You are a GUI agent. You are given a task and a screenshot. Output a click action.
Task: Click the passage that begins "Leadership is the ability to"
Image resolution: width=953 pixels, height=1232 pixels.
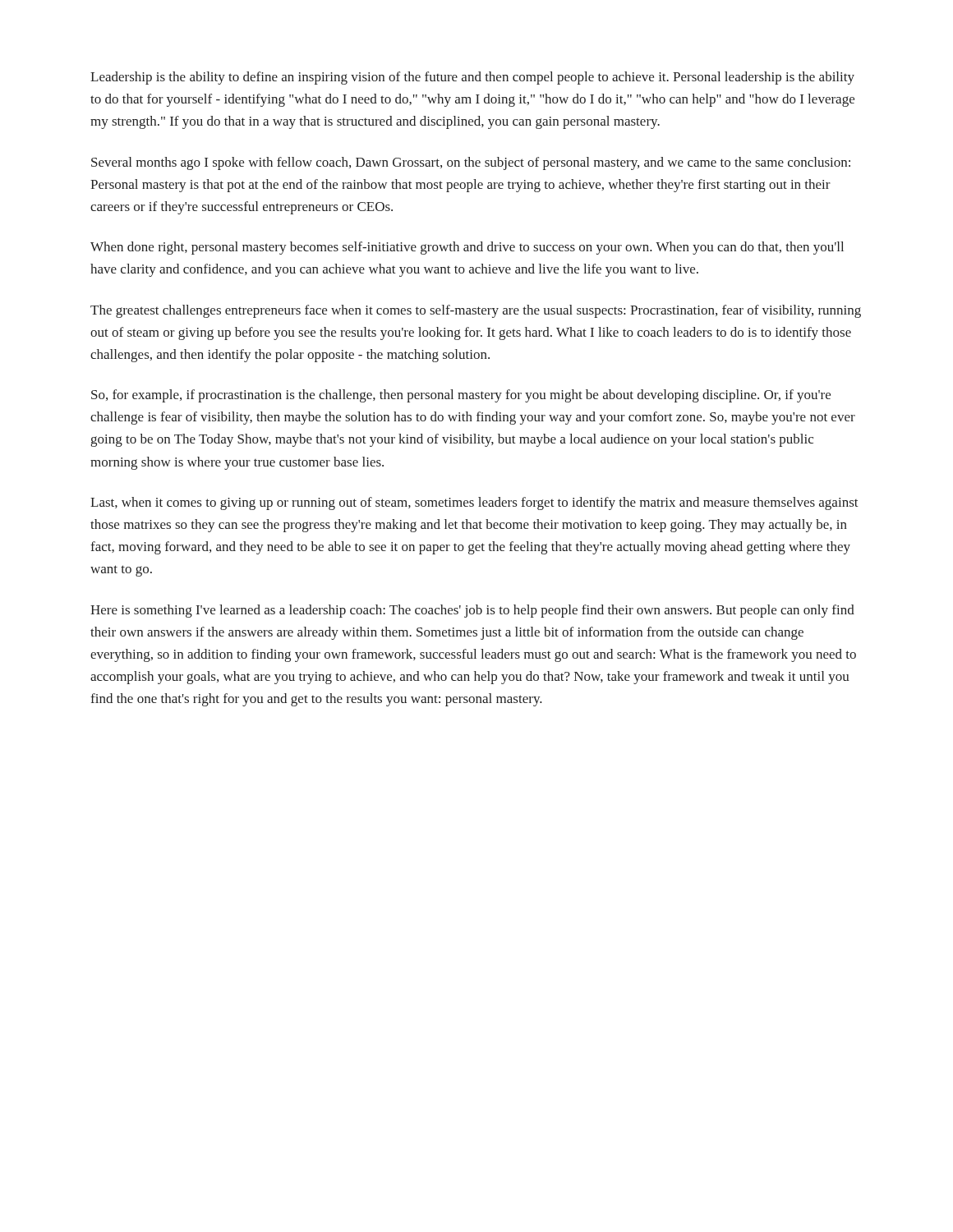click(x=473, y=99)
